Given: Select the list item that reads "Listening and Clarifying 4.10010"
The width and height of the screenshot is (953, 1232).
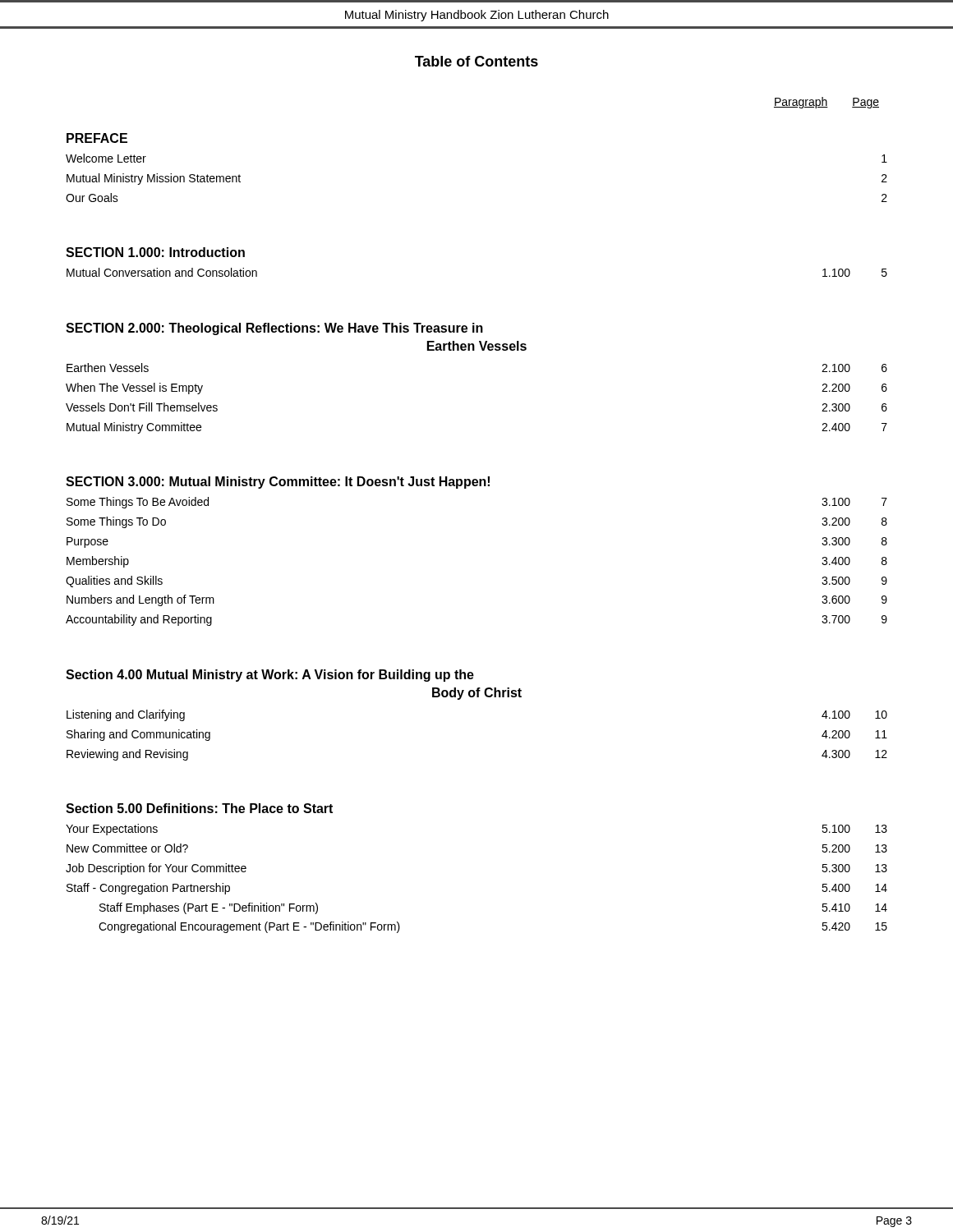Looking at the screenshot, I should [x=120, y=715].
